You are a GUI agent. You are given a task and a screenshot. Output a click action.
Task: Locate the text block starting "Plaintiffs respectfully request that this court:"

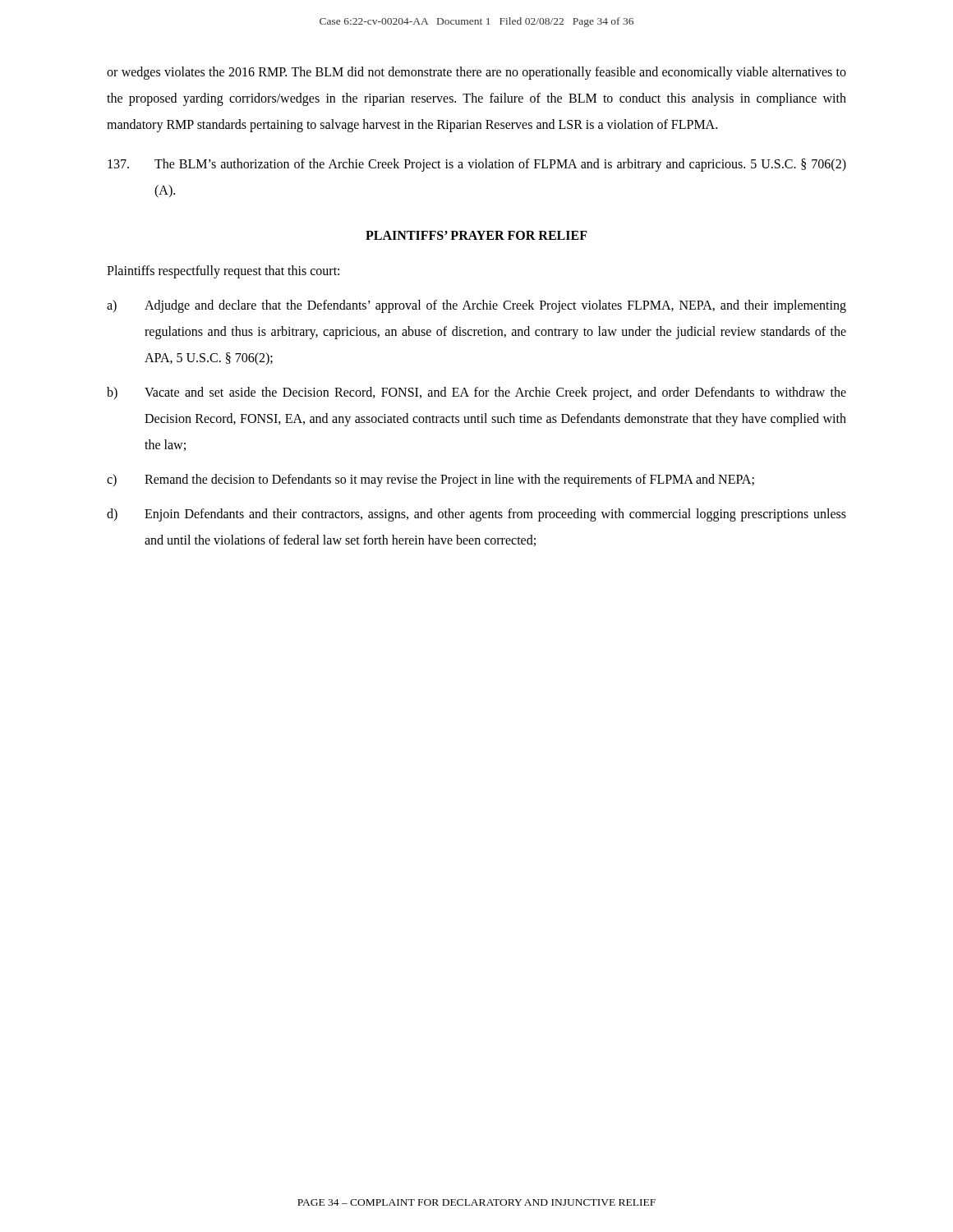tap(224, 271)
